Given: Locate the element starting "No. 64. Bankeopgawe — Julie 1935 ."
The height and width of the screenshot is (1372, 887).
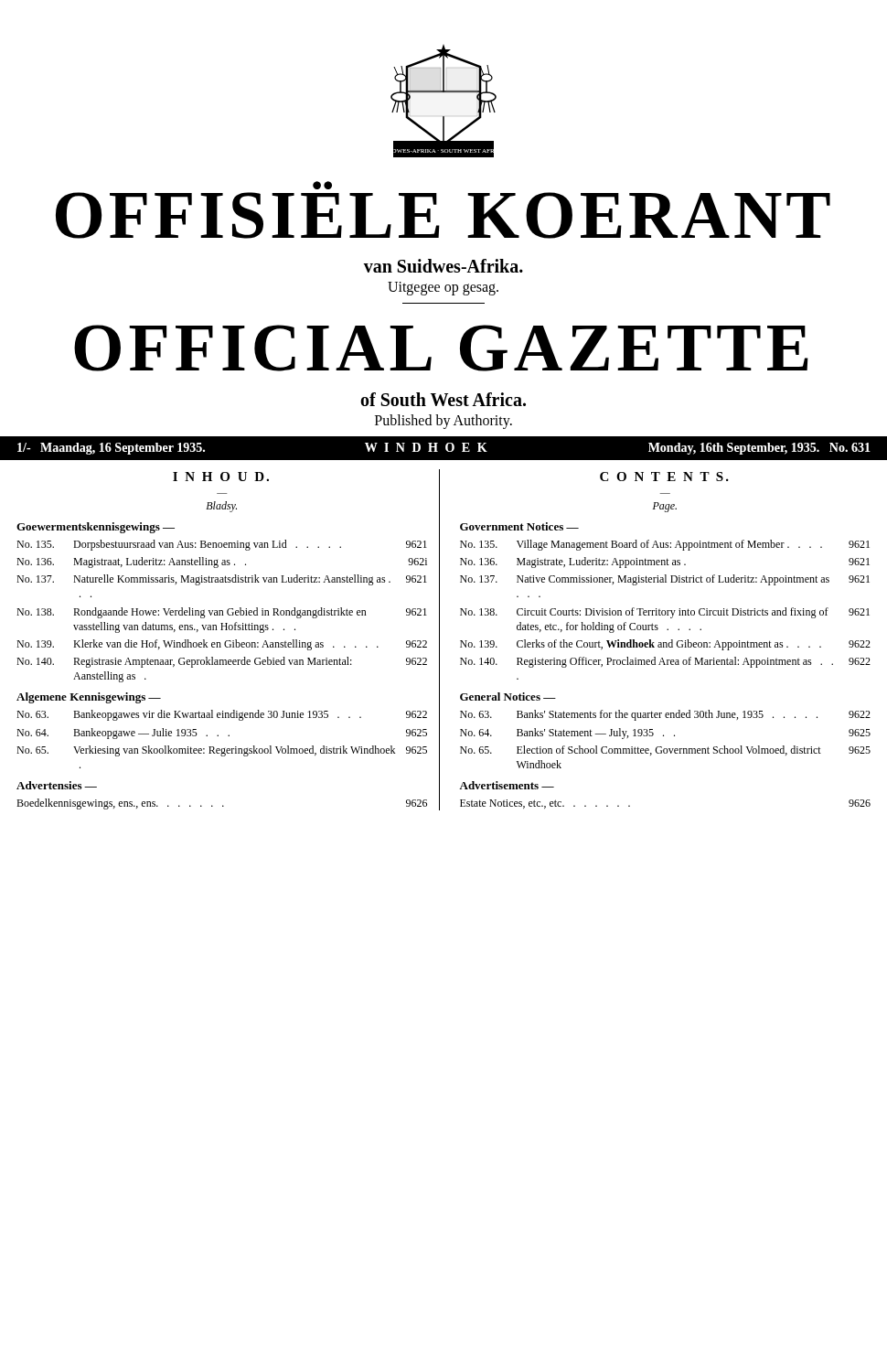Looking at the screenshot, I should pos(222,732).
